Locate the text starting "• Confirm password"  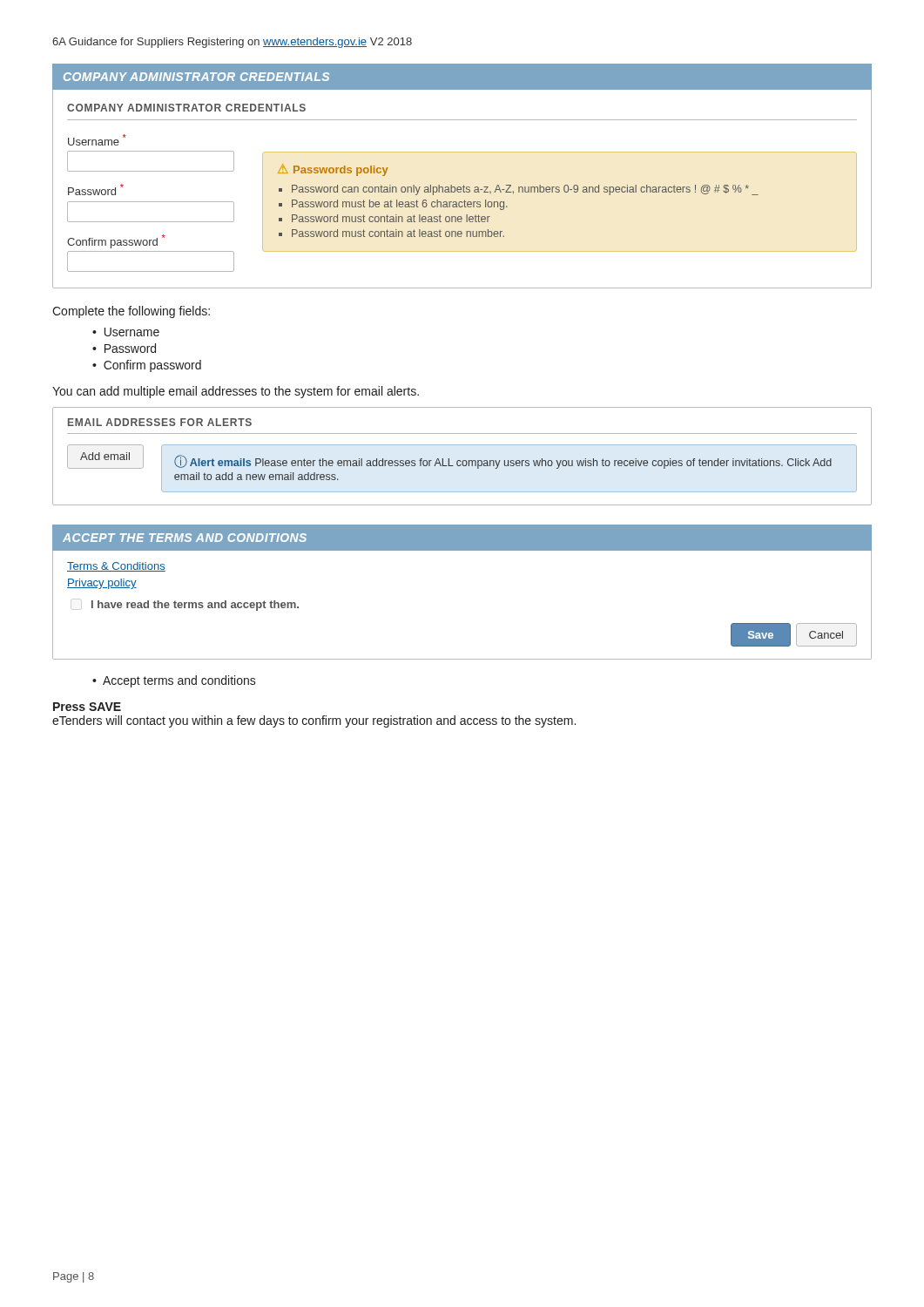point(147,365)
